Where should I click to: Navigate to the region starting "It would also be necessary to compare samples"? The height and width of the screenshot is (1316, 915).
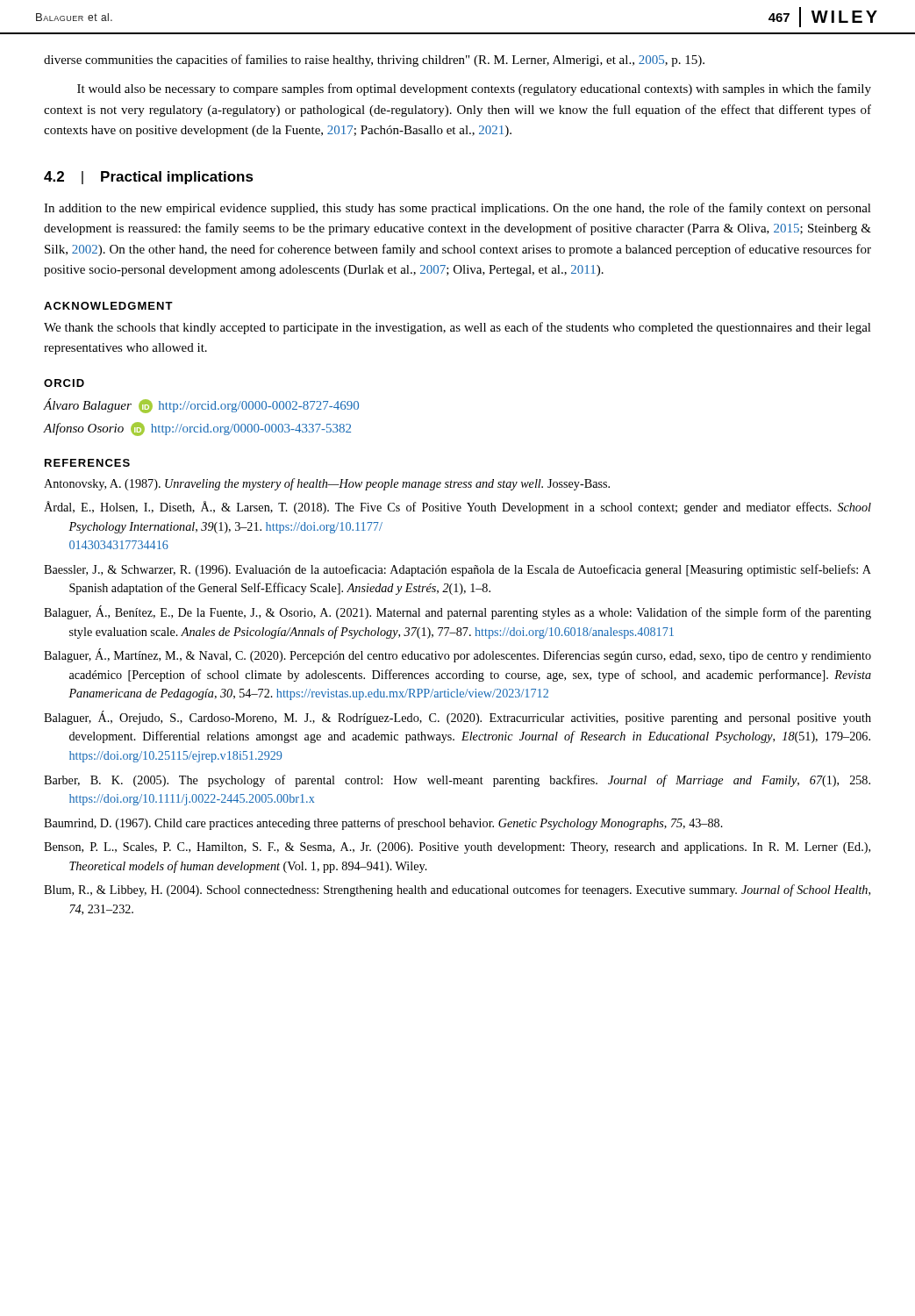click(x=458, y=109)
